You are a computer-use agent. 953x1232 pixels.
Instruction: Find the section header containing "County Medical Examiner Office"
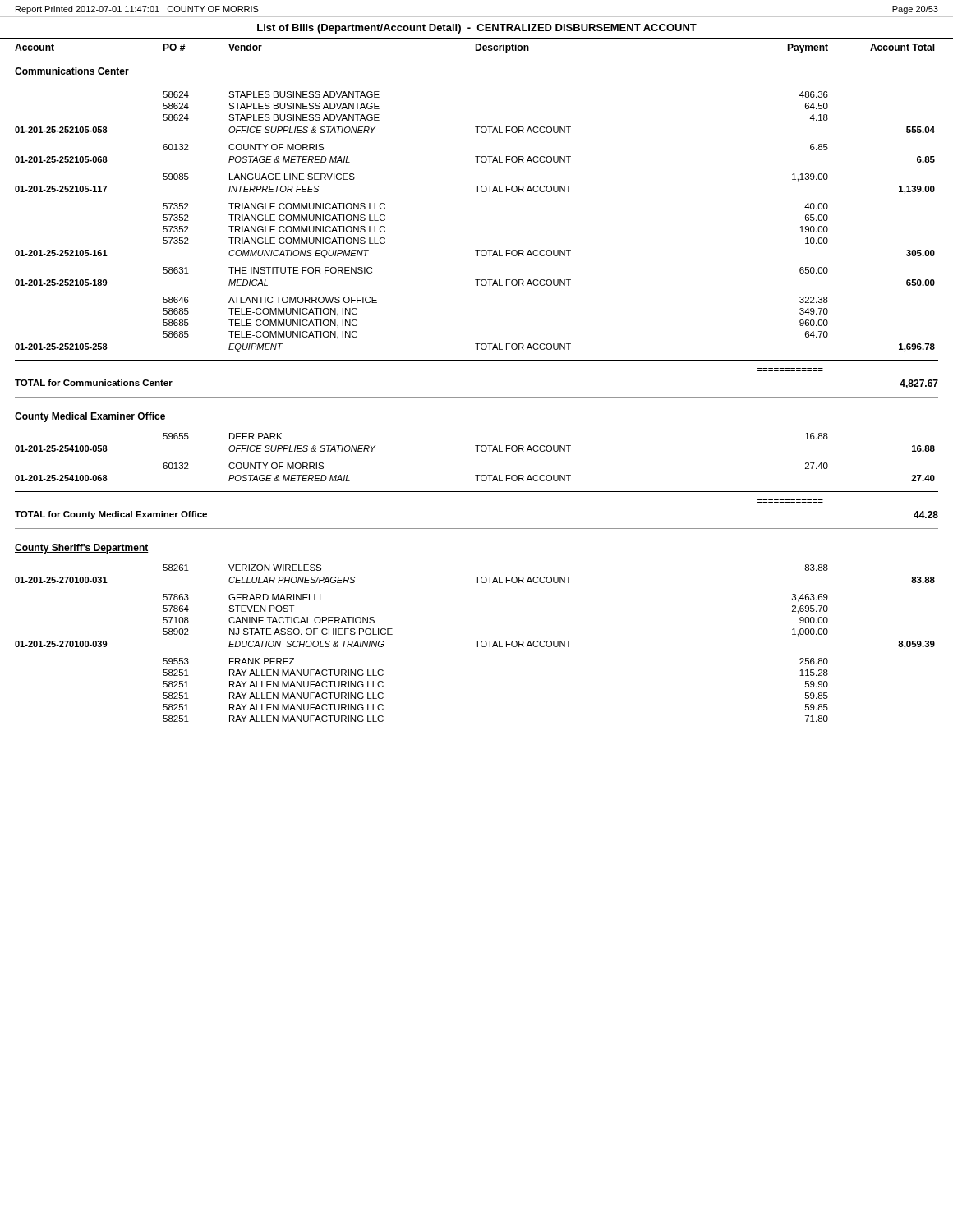coord(90,416)
